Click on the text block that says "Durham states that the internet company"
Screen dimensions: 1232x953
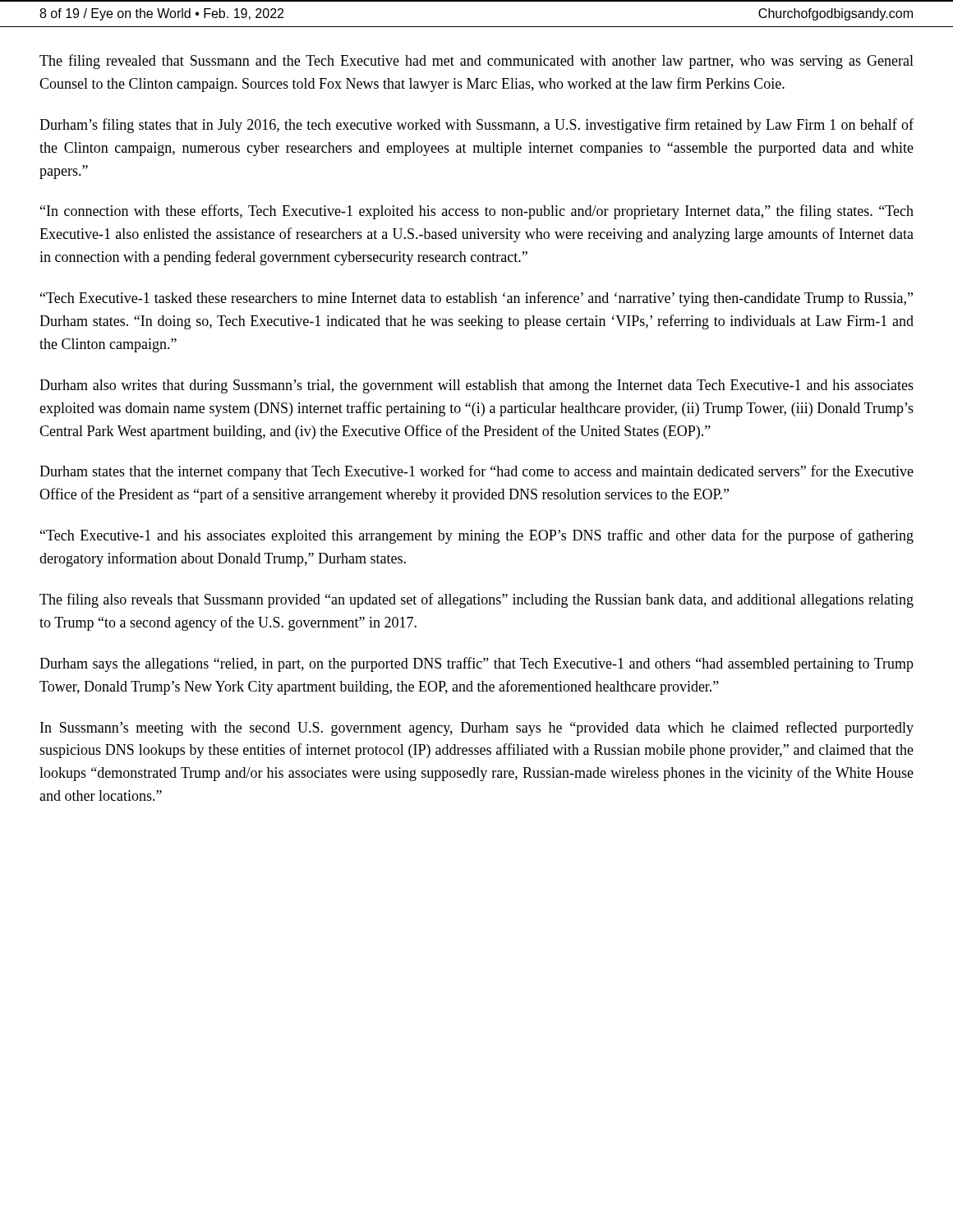click(476, 483)
